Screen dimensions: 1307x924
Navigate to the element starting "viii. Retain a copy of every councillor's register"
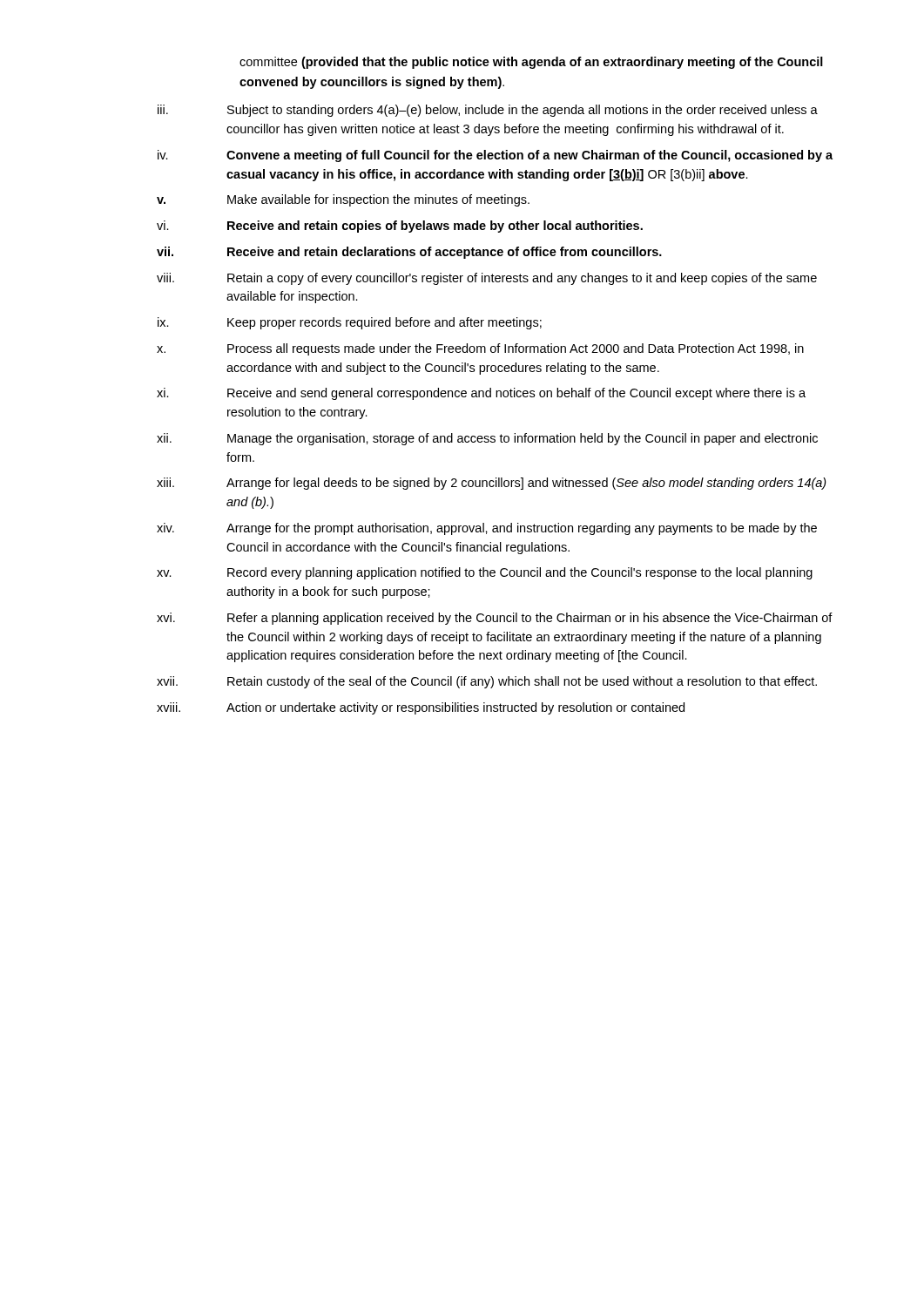(496, 288)
